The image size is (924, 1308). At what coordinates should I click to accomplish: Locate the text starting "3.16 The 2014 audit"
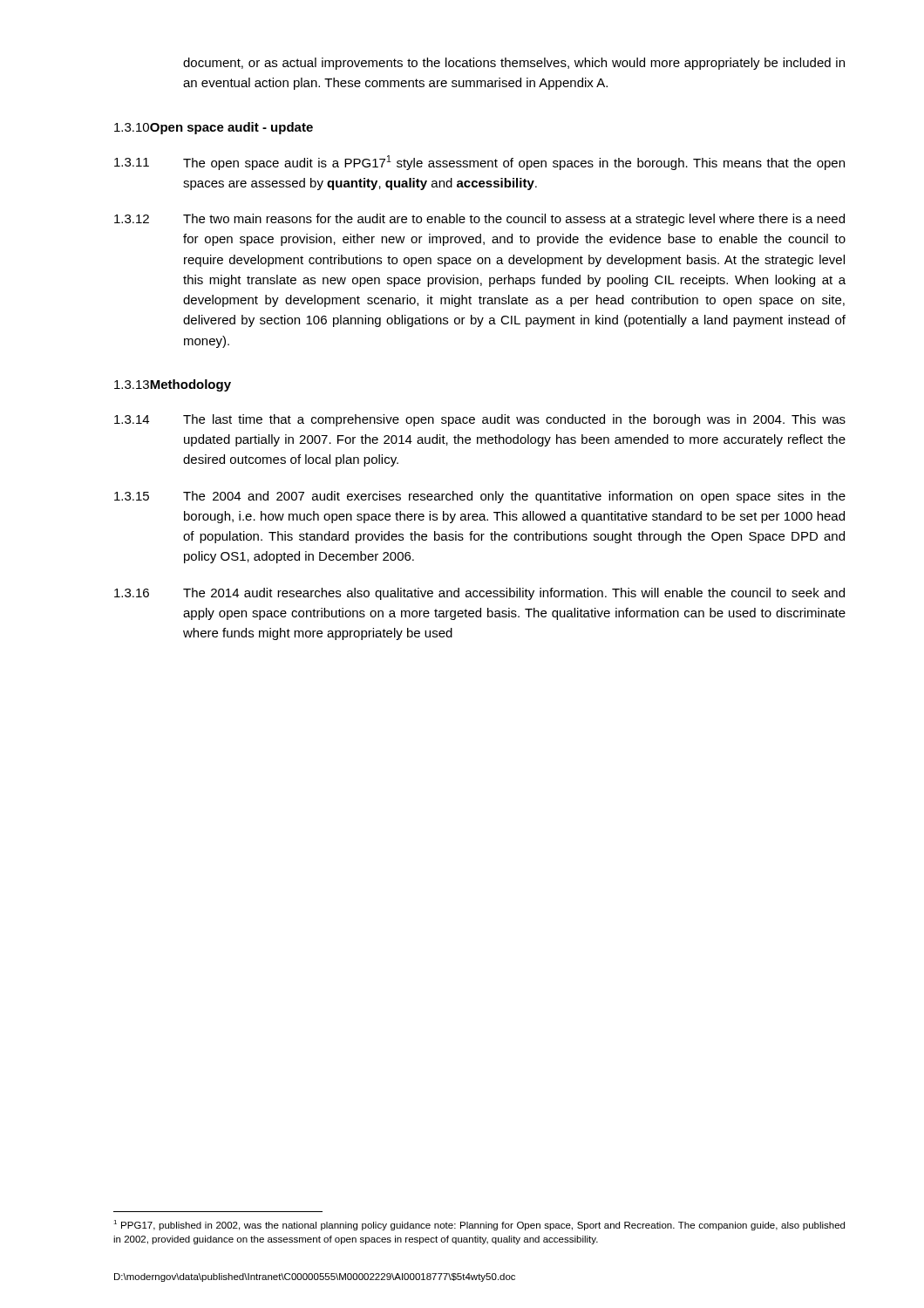[x=479, y=612]
